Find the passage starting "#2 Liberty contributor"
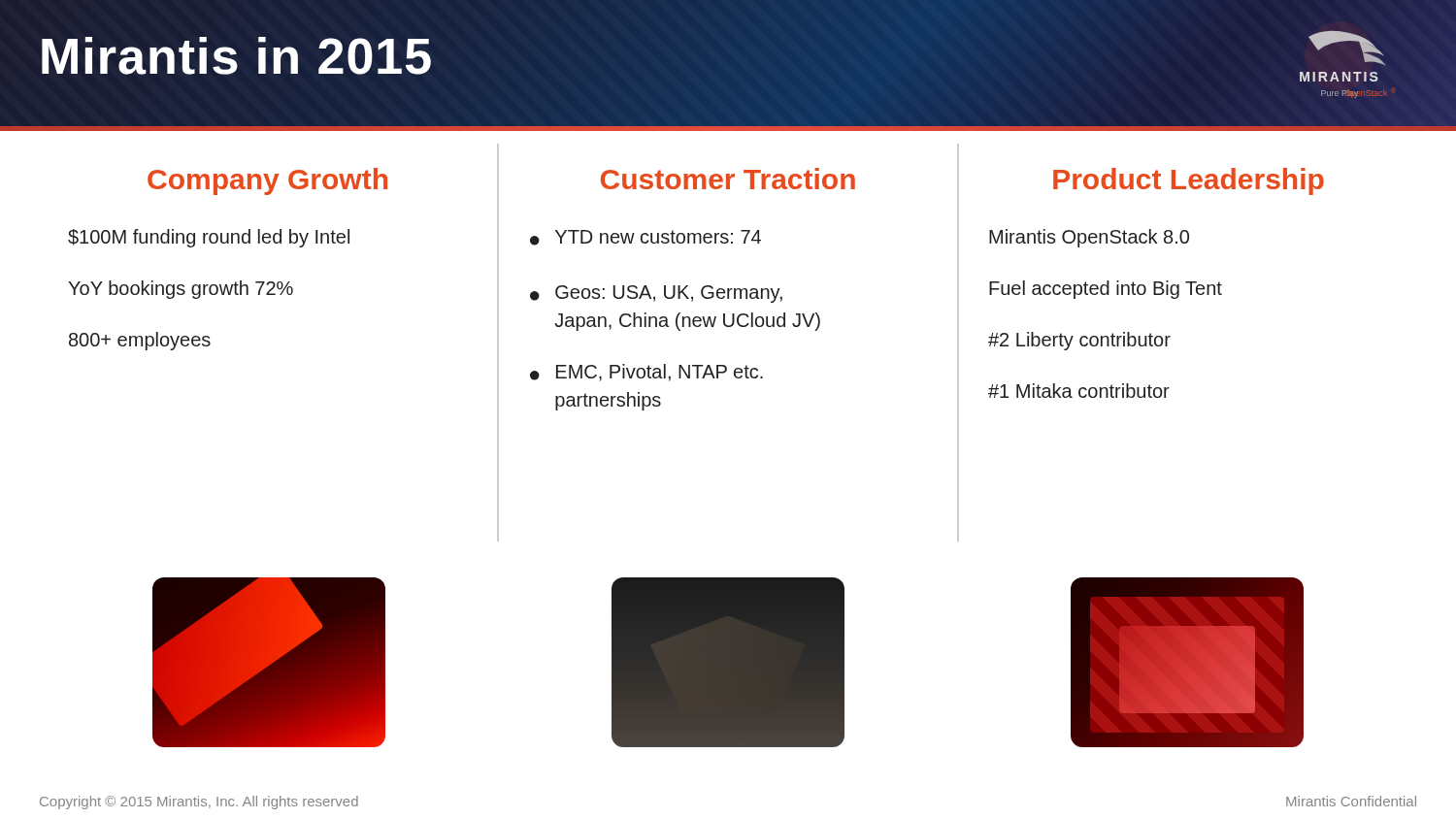Viewport: 1456px width, 819px height. (1079, 340)
